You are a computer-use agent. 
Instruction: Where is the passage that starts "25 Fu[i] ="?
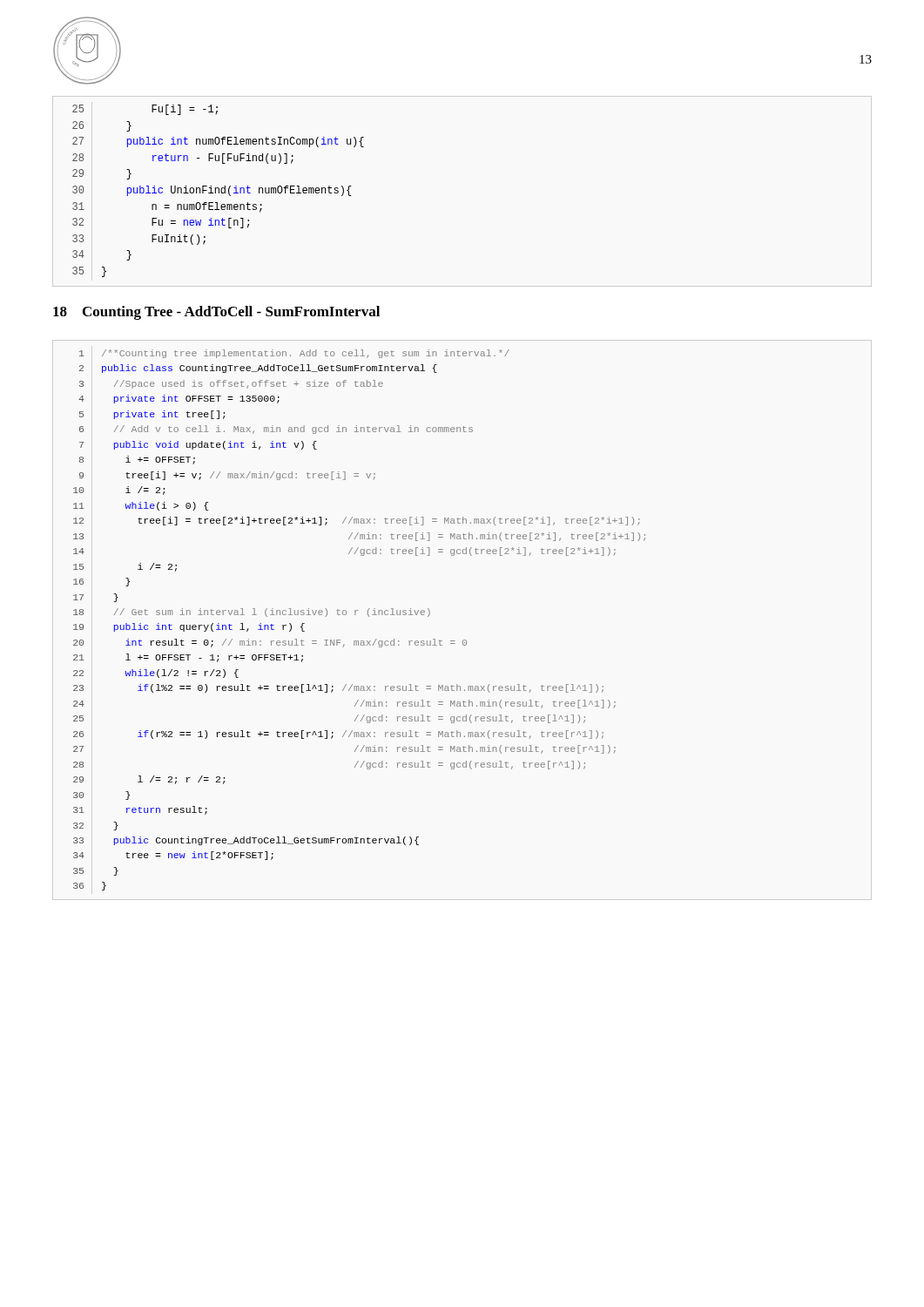(218, 191)
